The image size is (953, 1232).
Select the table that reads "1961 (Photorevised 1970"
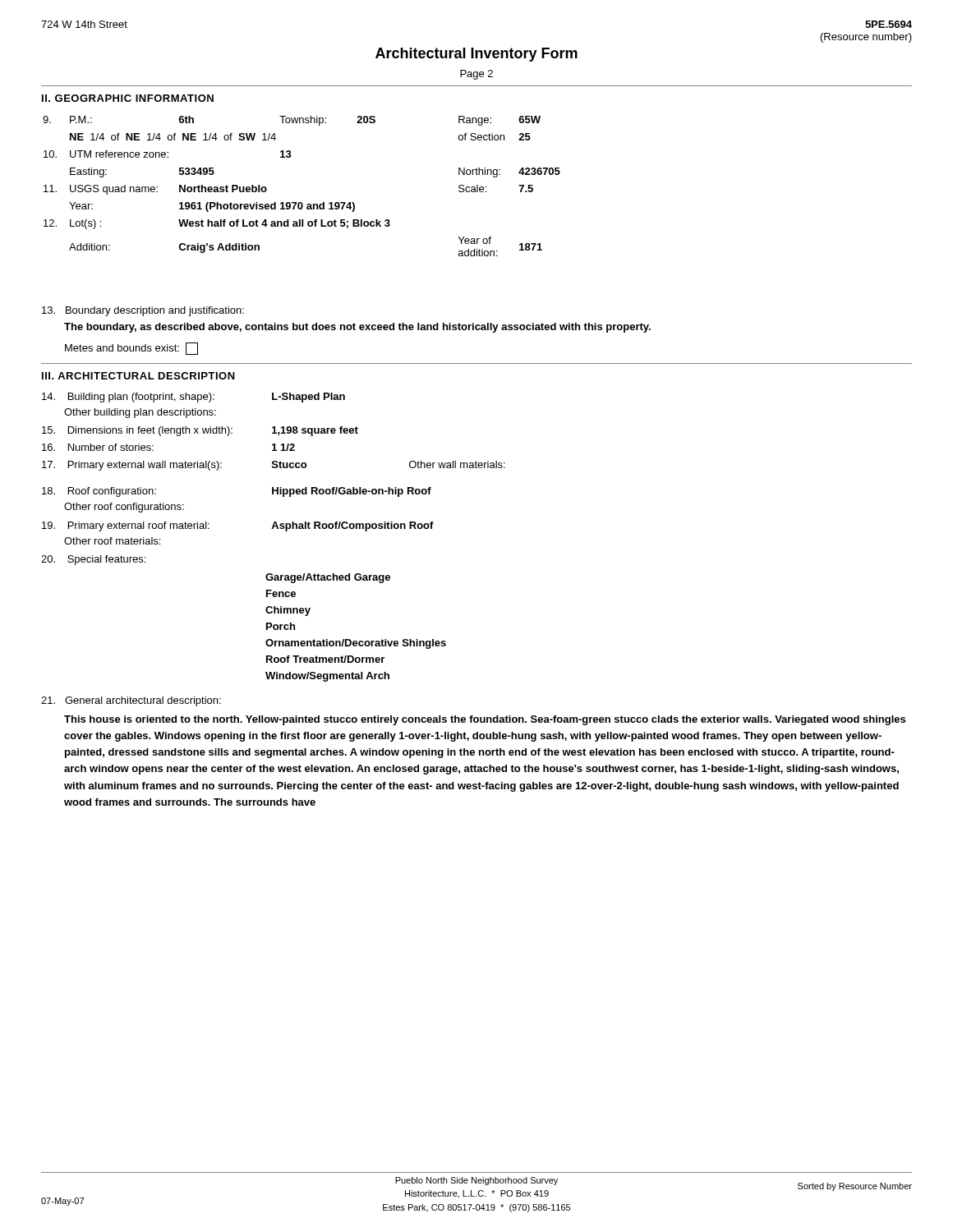click(476, 186)
